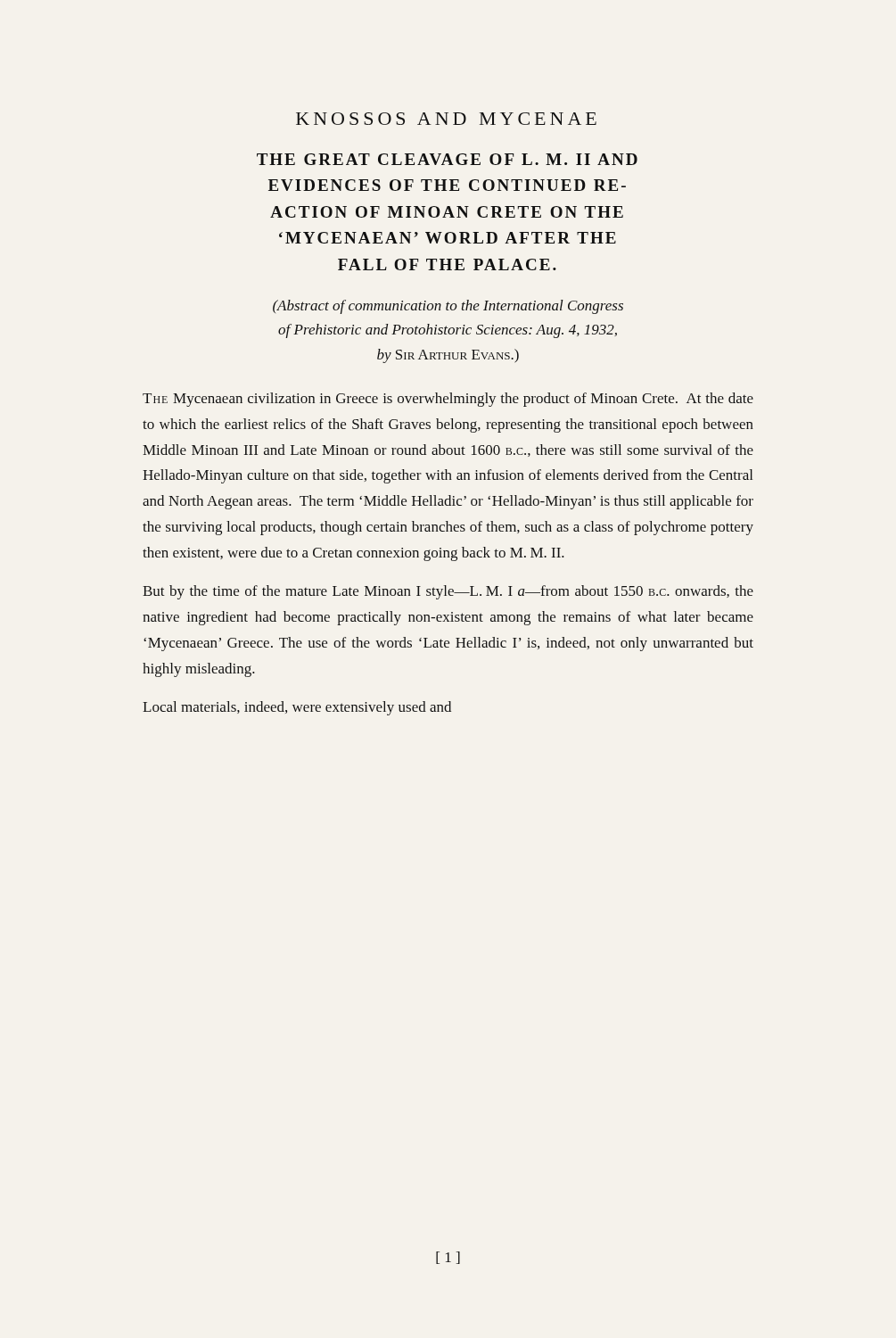Click on the text block with the text "Local materials, indeed, were"
The height and width of the screenshot is (1338, 896).
448,707
